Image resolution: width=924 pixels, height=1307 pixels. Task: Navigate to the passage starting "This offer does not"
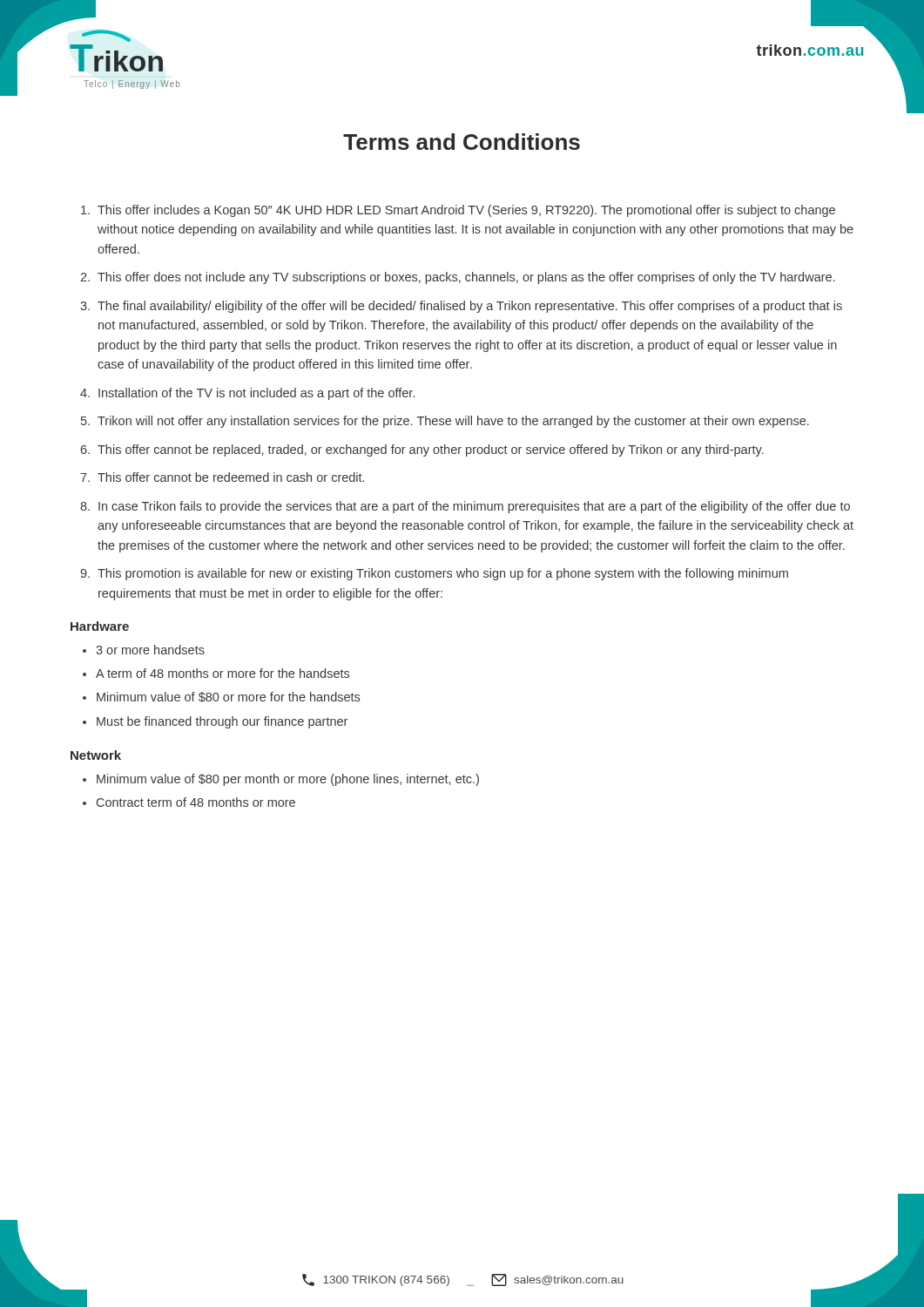coord(467,277)
